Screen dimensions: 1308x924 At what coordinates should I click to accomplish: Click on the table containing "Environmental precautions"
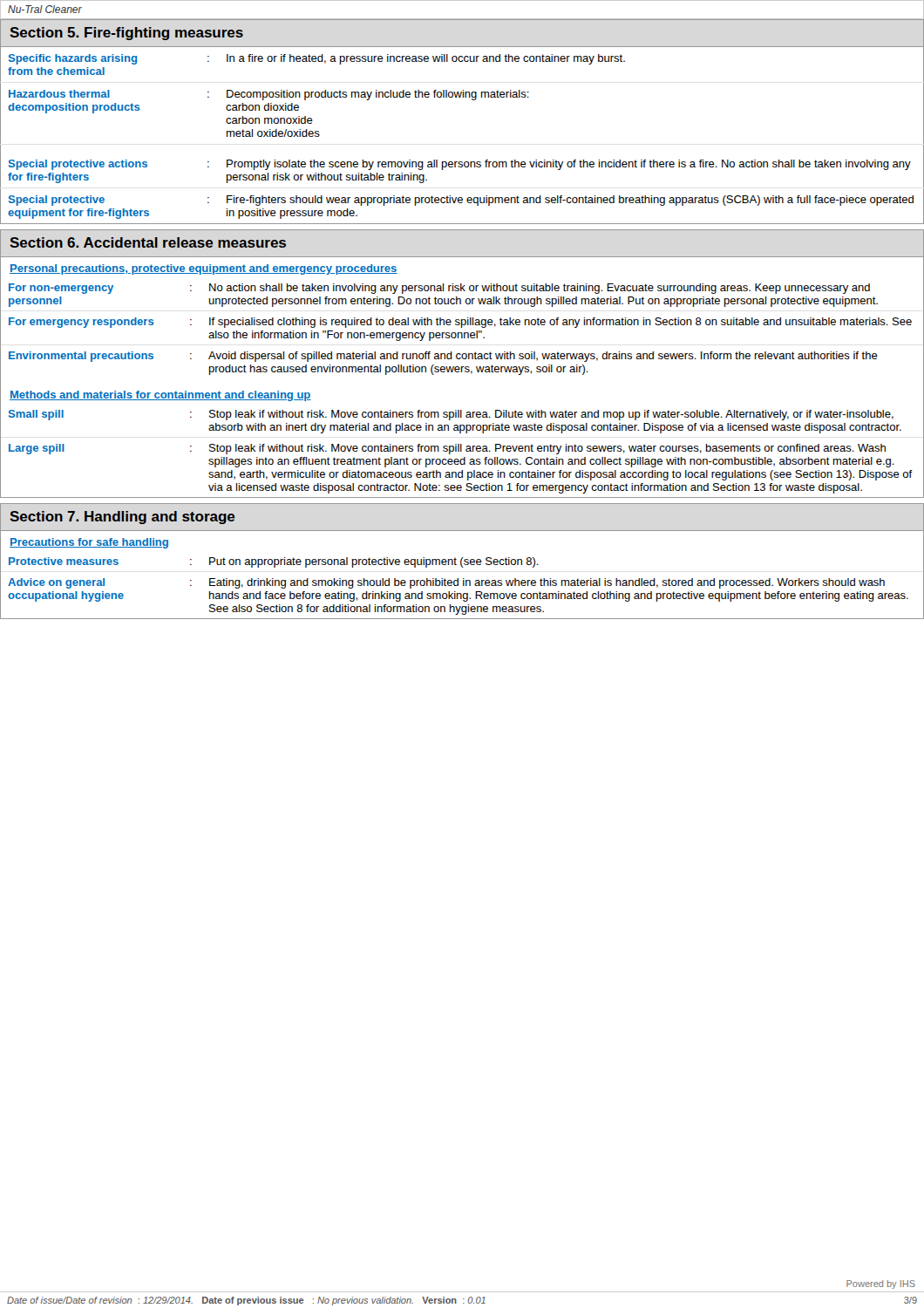point(462,328)
